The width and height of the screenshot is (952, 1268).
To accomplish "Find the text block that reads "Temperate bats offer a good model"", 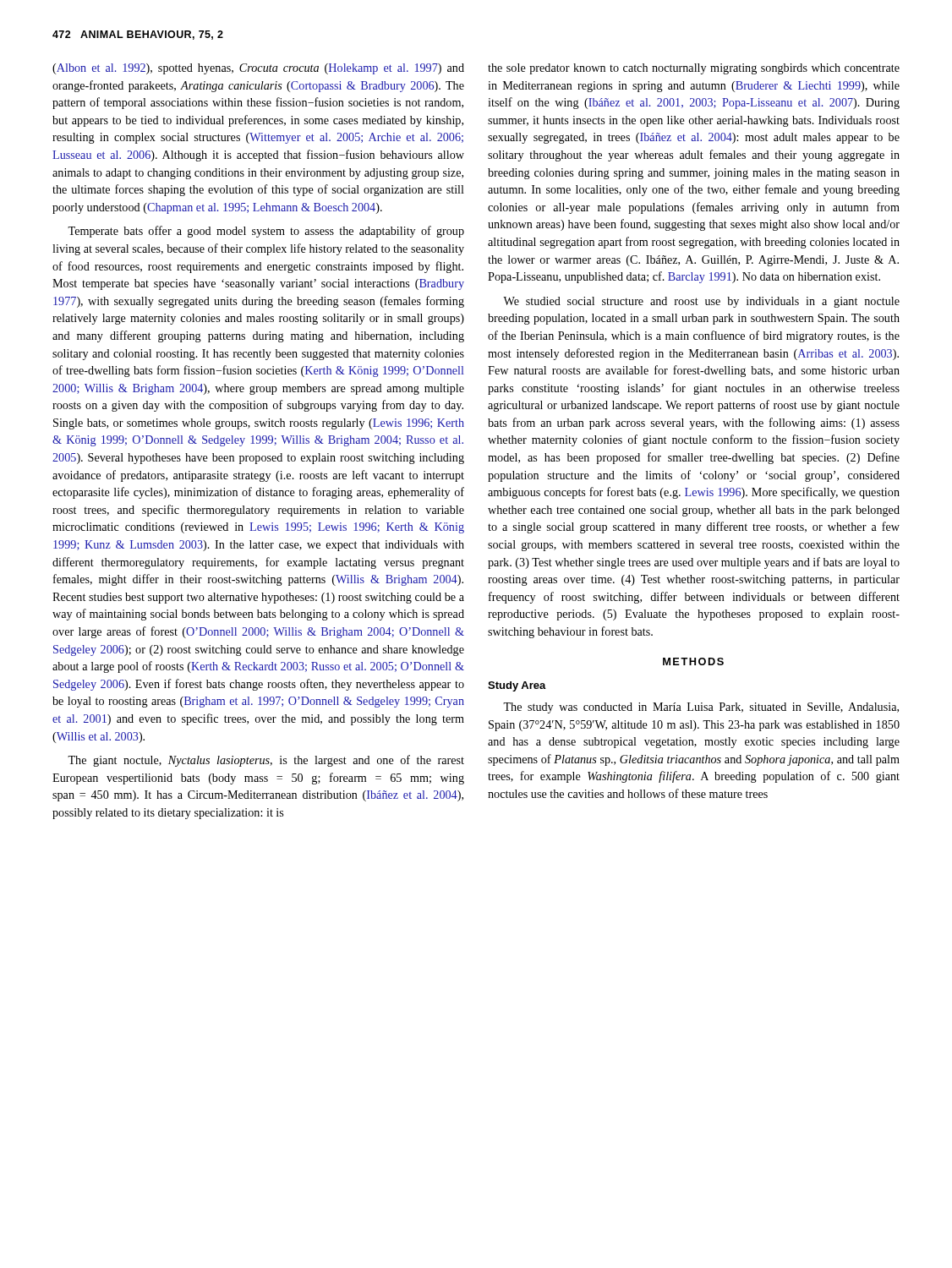I will (x=258, y=483).
